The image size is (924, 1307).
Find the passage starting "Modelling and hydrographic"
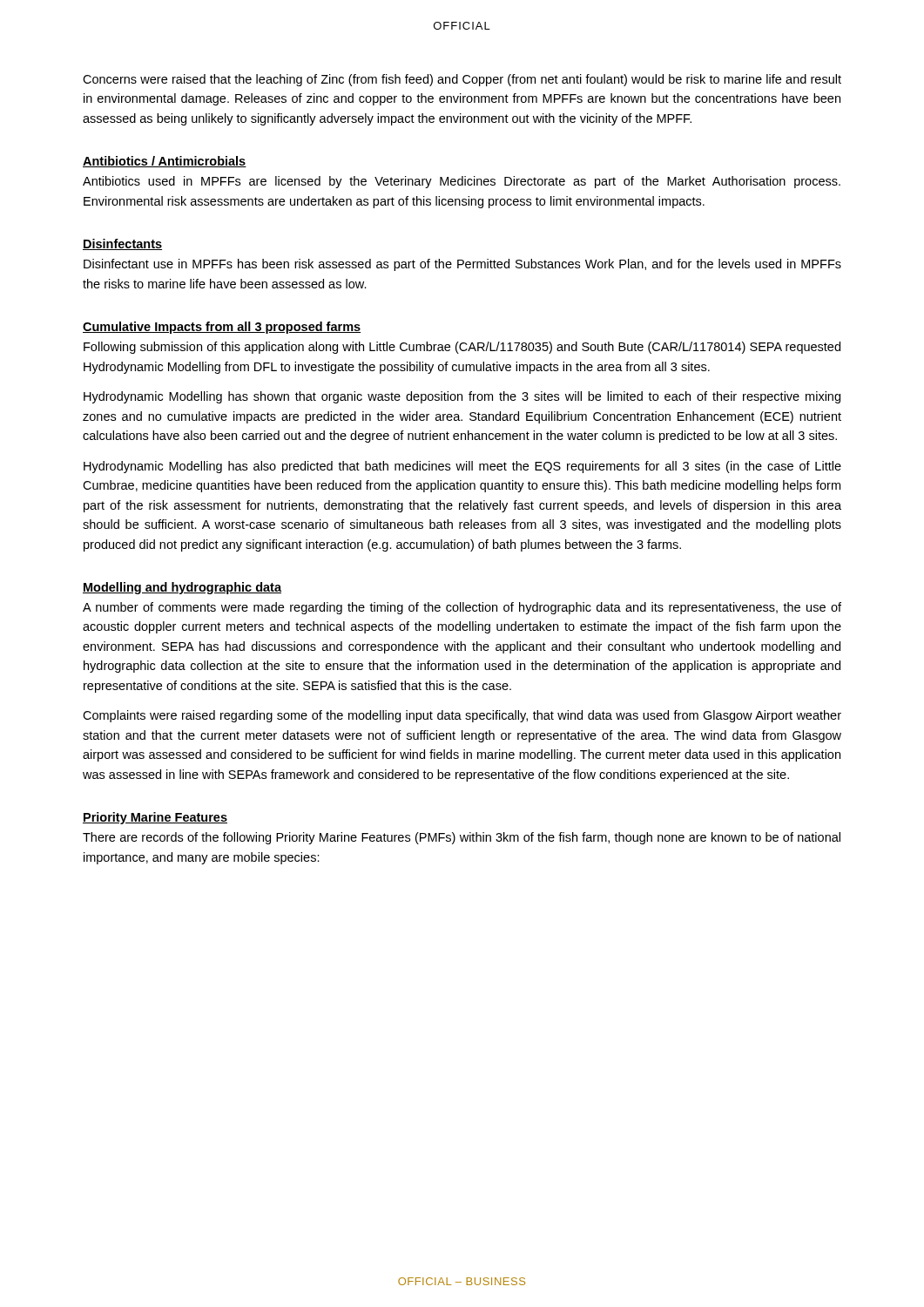coord(182,587)
